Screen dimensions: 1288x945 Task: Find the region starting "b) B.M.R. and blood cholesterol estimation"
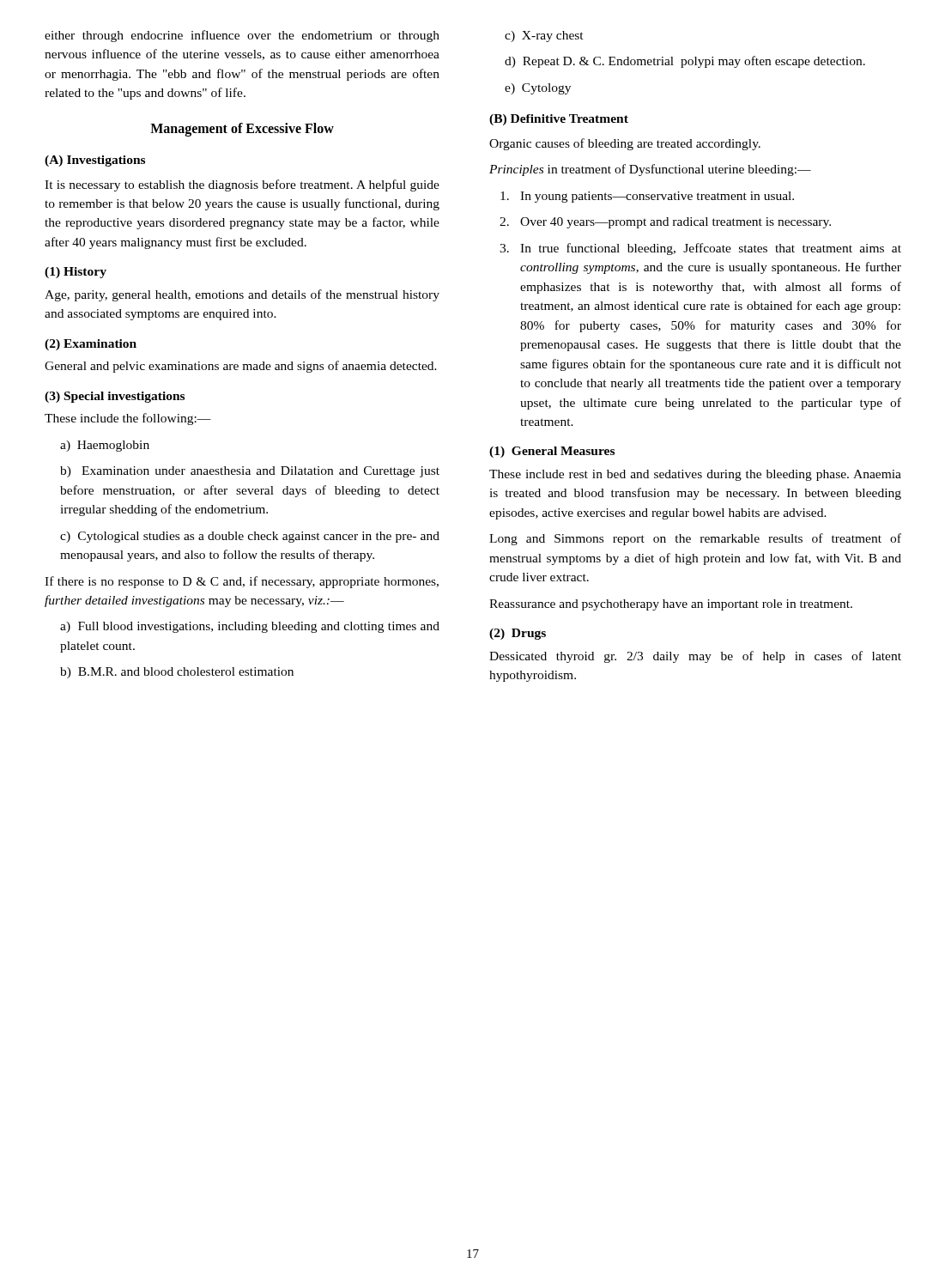pyautogui.click(x=250, y=672)
